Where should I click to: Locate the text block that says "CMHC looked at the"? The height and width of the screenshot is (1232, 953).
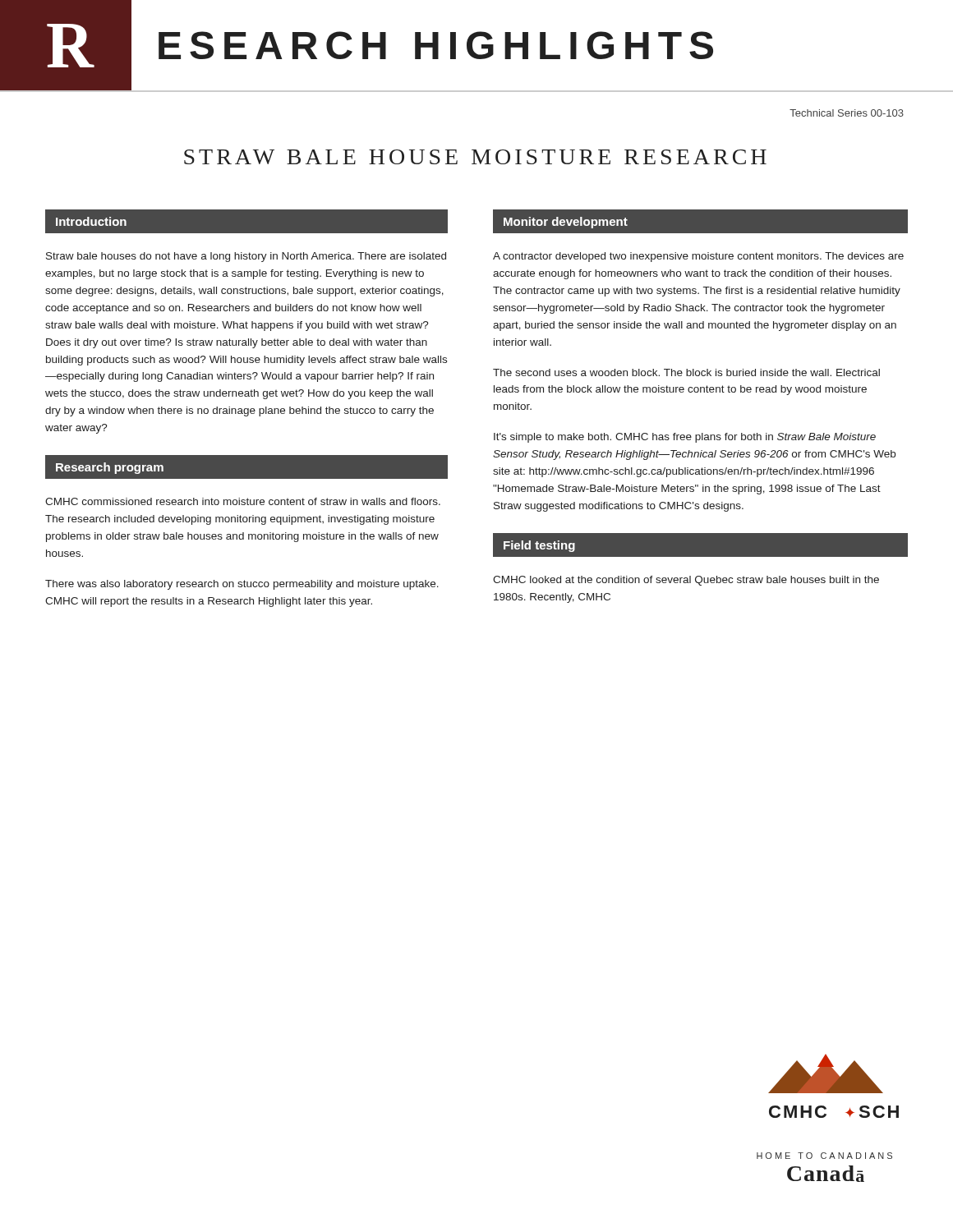point(686,588)
